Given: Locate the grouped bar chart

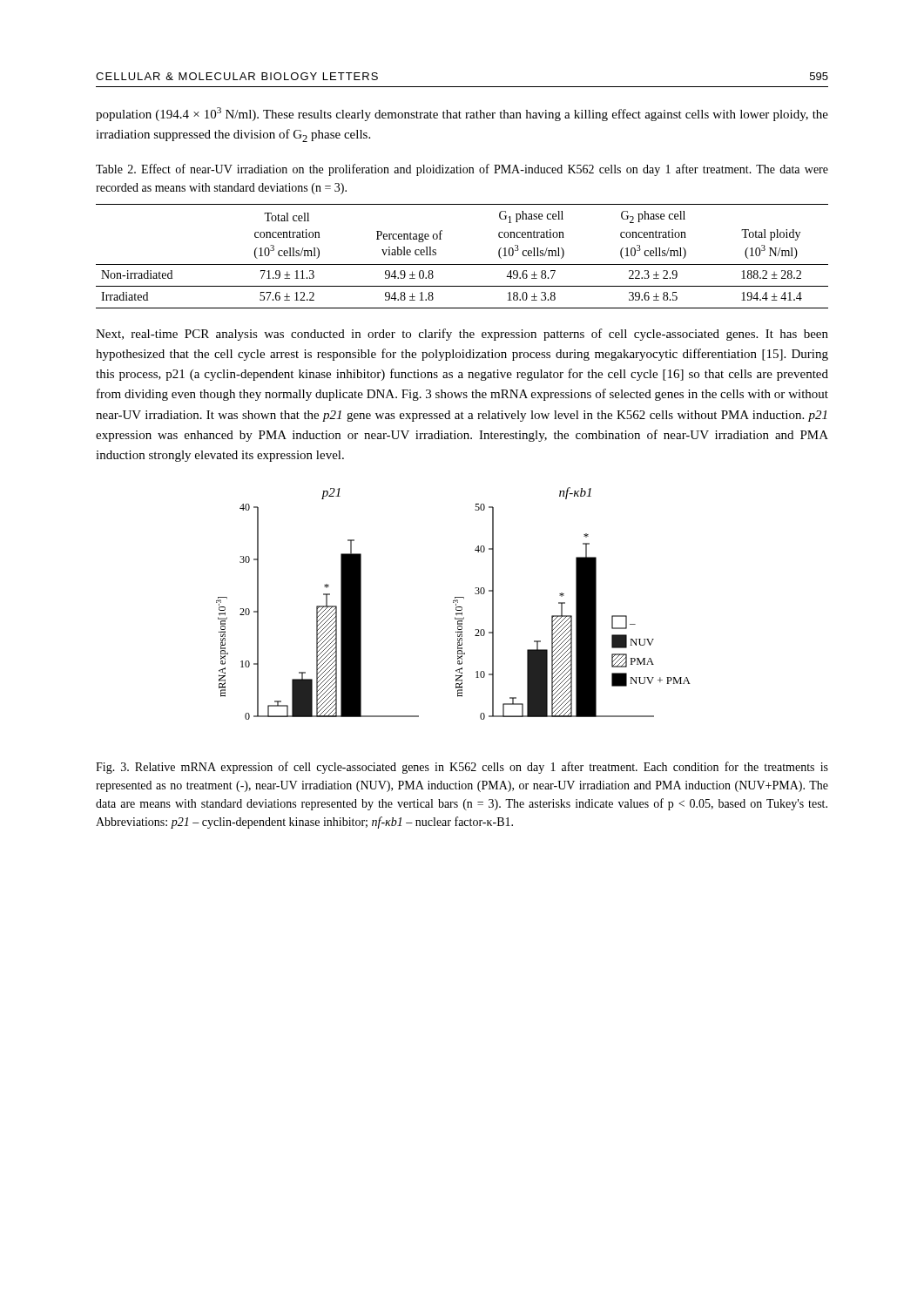Looking at the screenshot, I should (462, 616).
